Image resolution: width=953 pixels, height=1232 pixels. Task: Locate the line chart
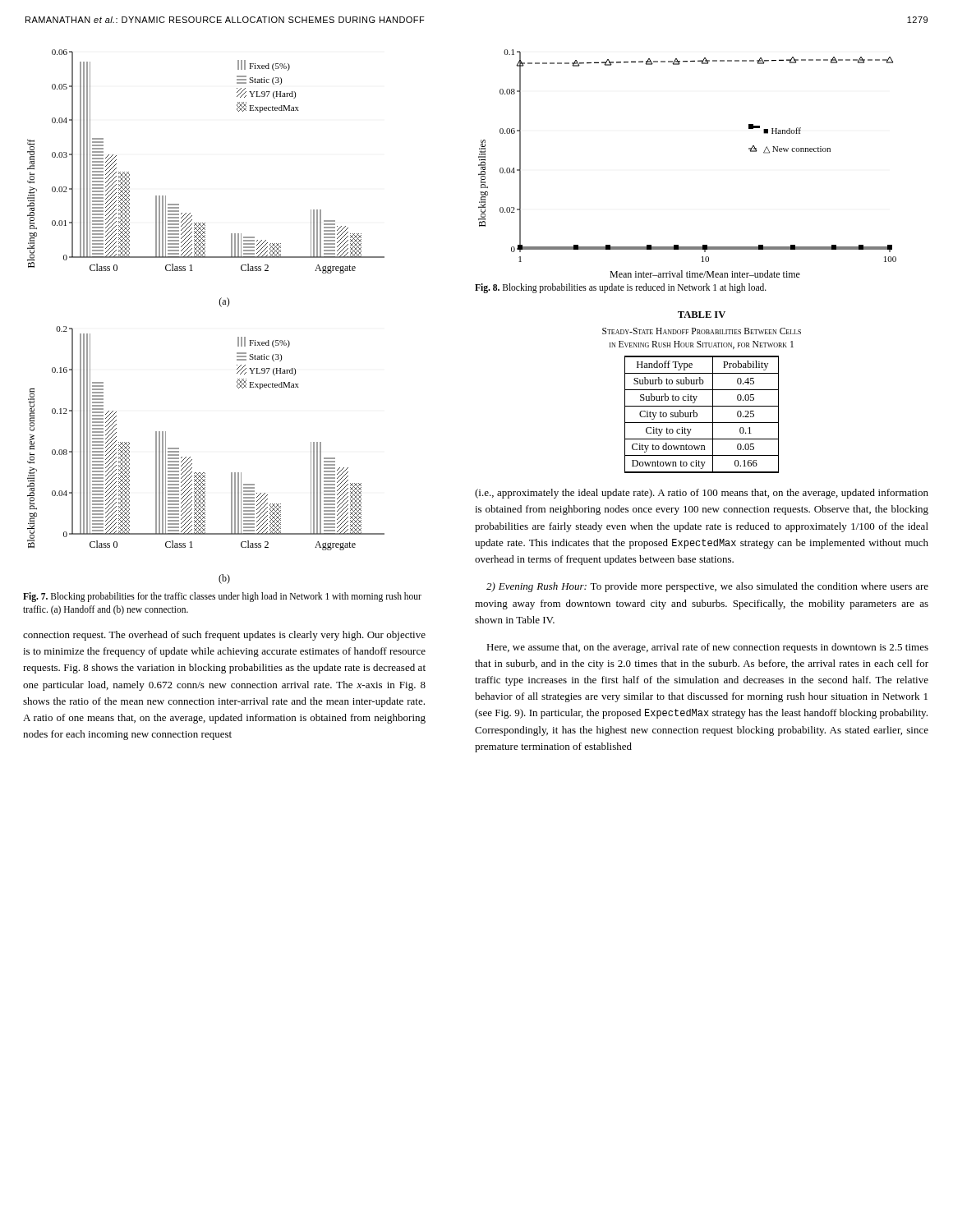(697, 158)
